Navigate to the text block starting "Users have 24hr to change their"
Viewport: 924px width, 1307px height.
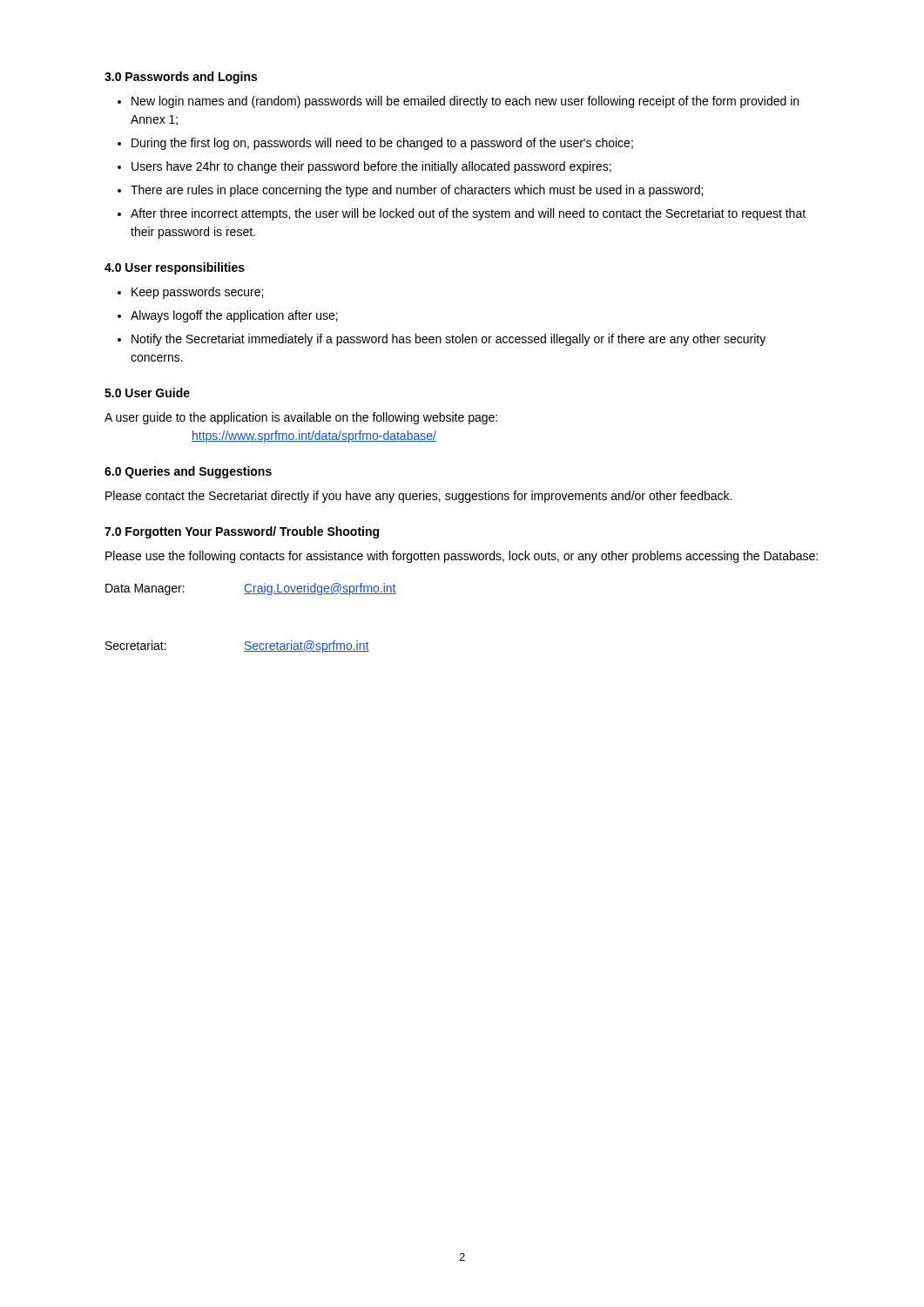coord(371,166)
